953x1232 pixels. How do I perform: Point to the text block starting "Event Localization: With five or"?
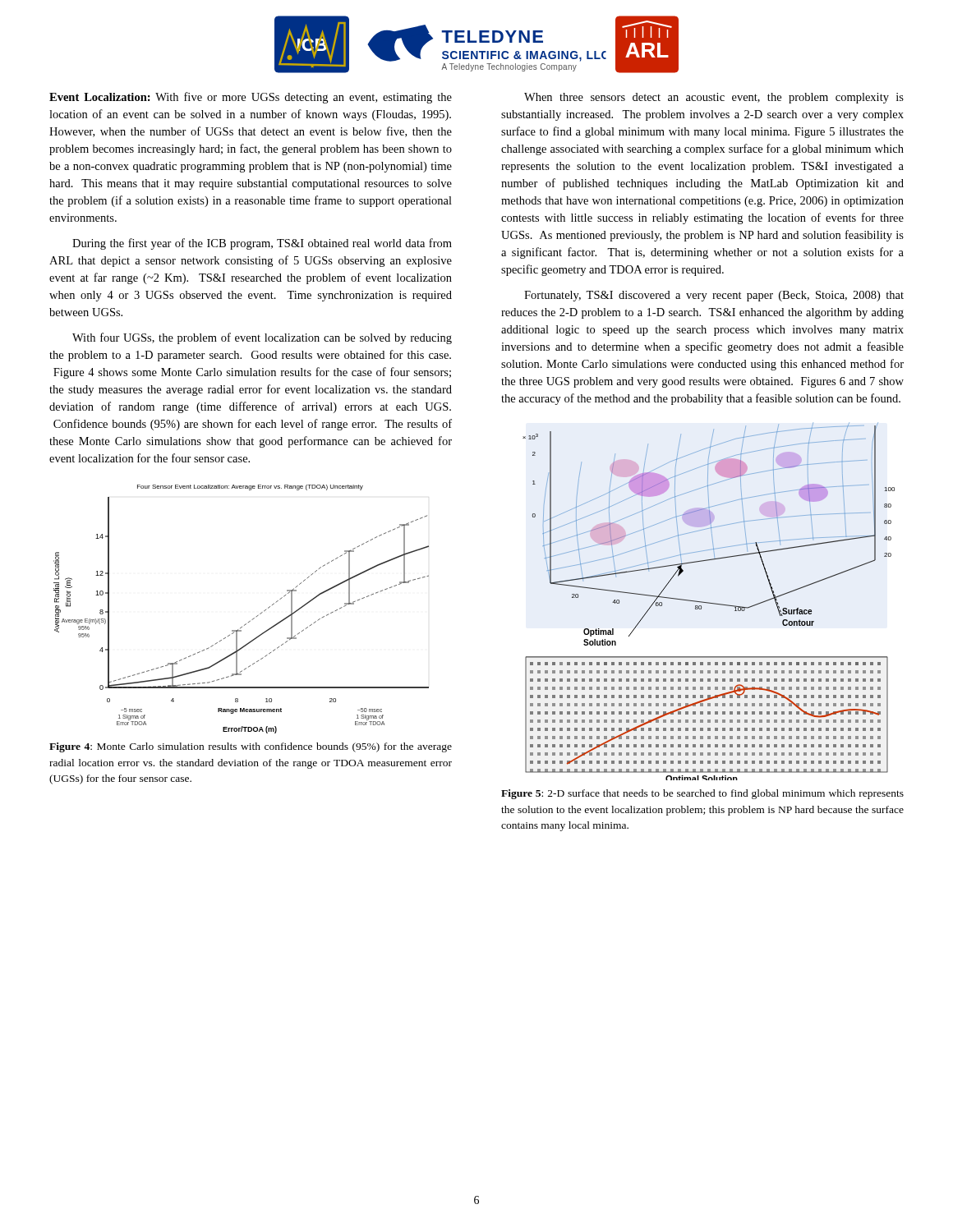[251, 158]
